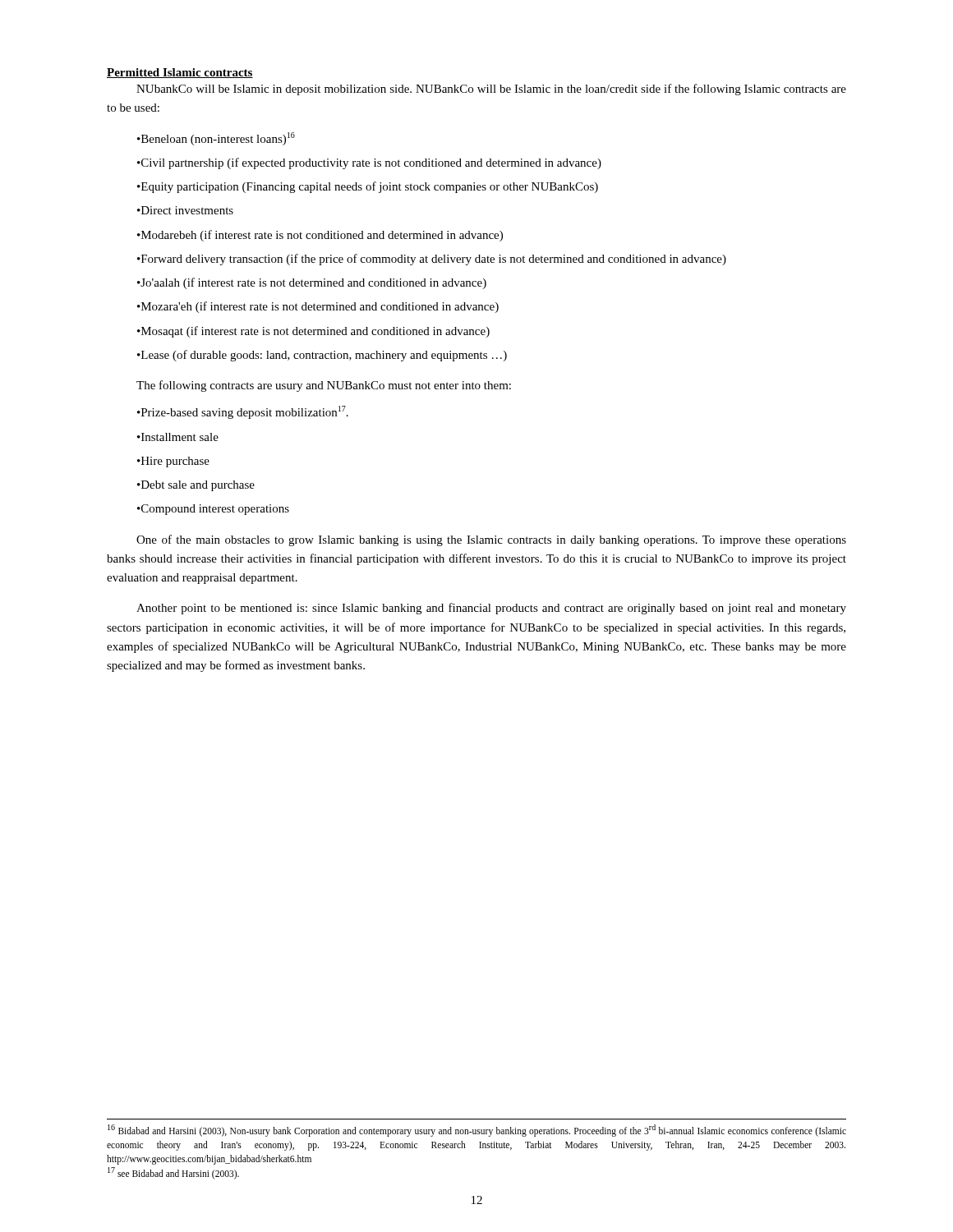The height and width of the screenshot is (1232, 953).
Task: Click on the text block that says "Another point to be mentioned is:"
Action: (476, 637)
